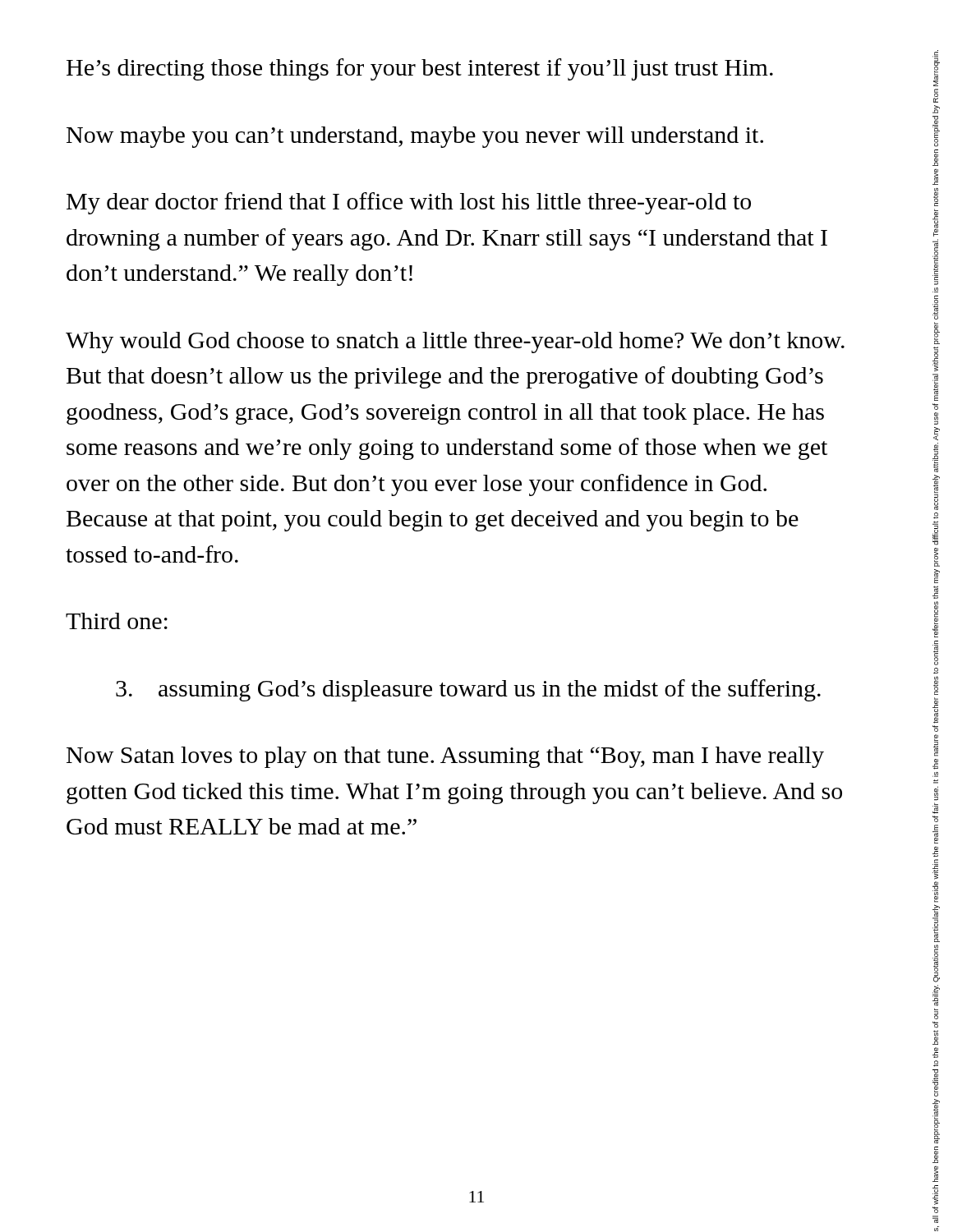The width and height of the screenshot is (953, 1232).
Task: Click the passage that begins "My dear doctor friend that I office"
Action: point(447,237)
